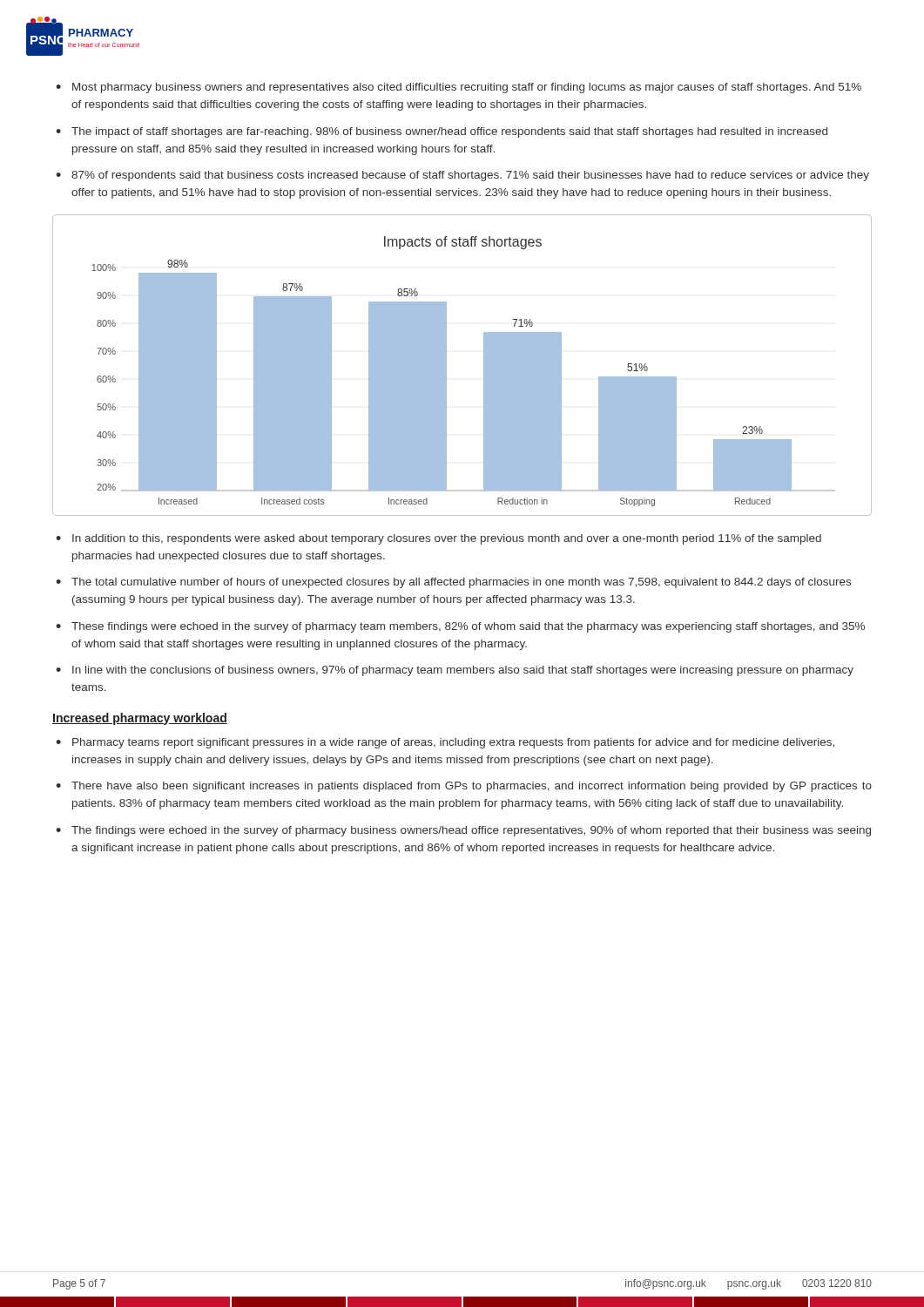The height and width of the screenshot is (1307, 924).
Task: Locate the passage starting "Increased pharmacy workload"
Action: [140, 718]
